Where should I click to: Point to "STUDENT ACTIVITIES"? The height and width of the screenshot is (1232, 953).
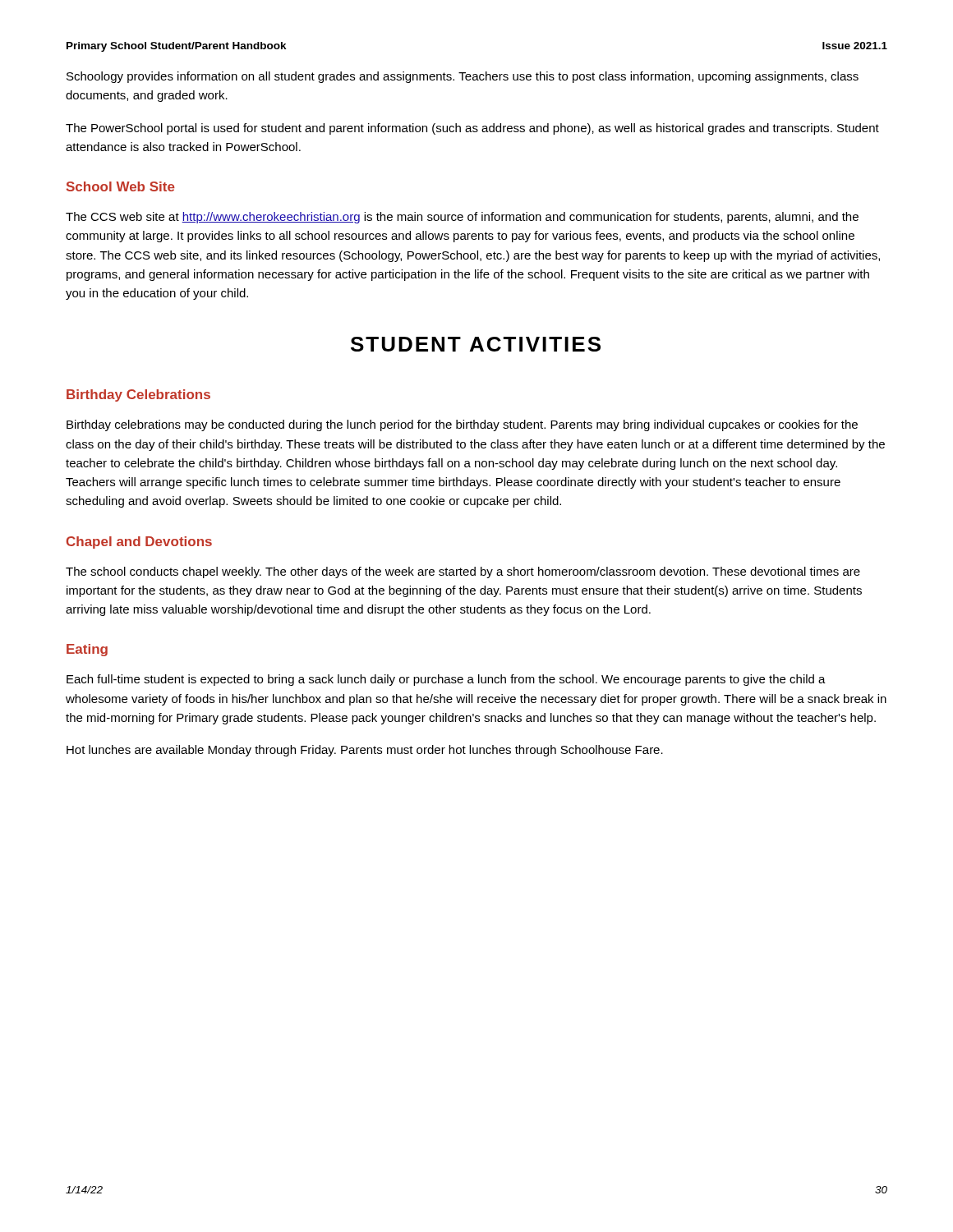point(476,344)
